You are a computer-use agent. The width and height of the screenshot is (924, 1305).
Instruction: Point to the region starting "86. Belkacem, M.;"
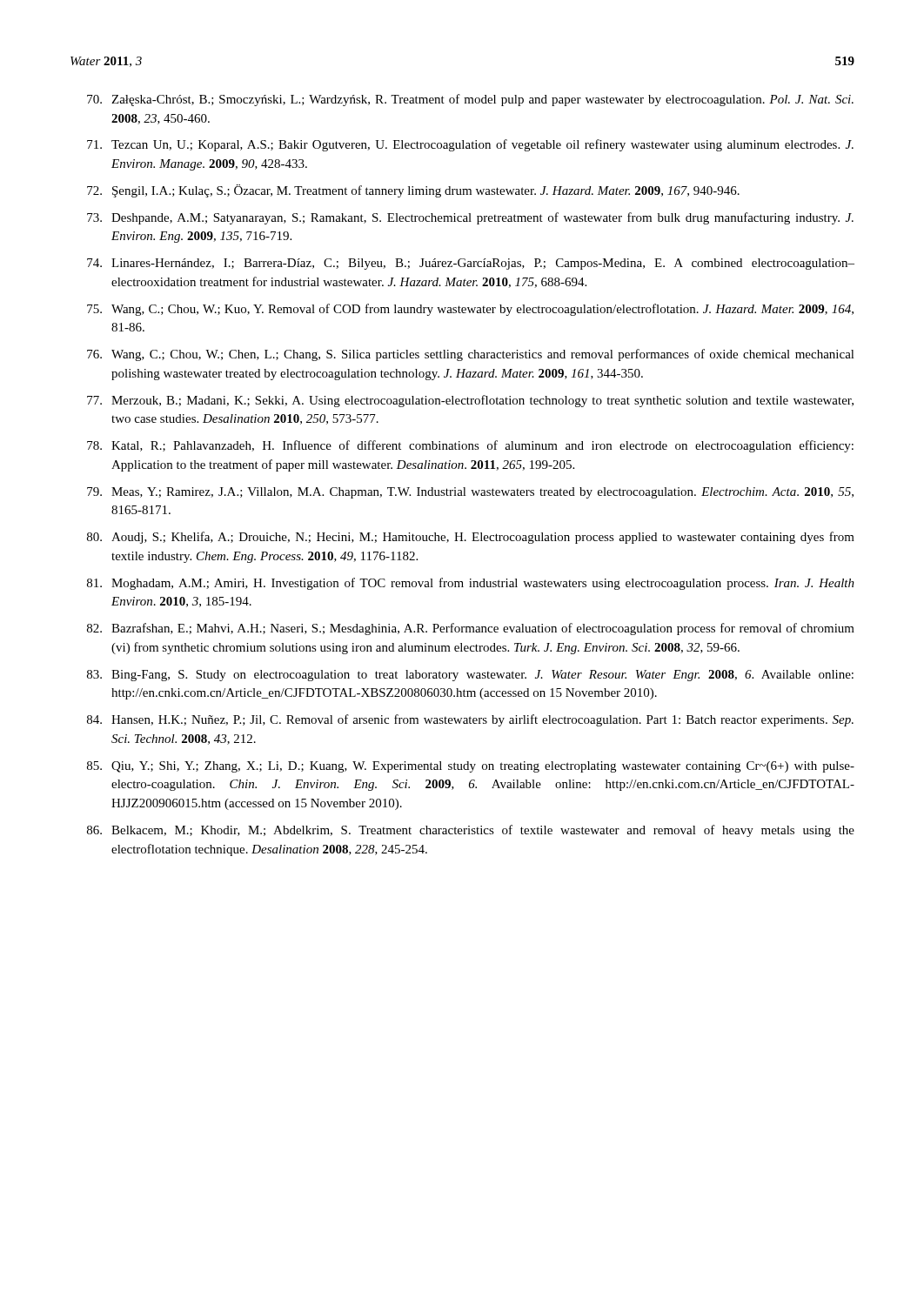tap(462, 840)
